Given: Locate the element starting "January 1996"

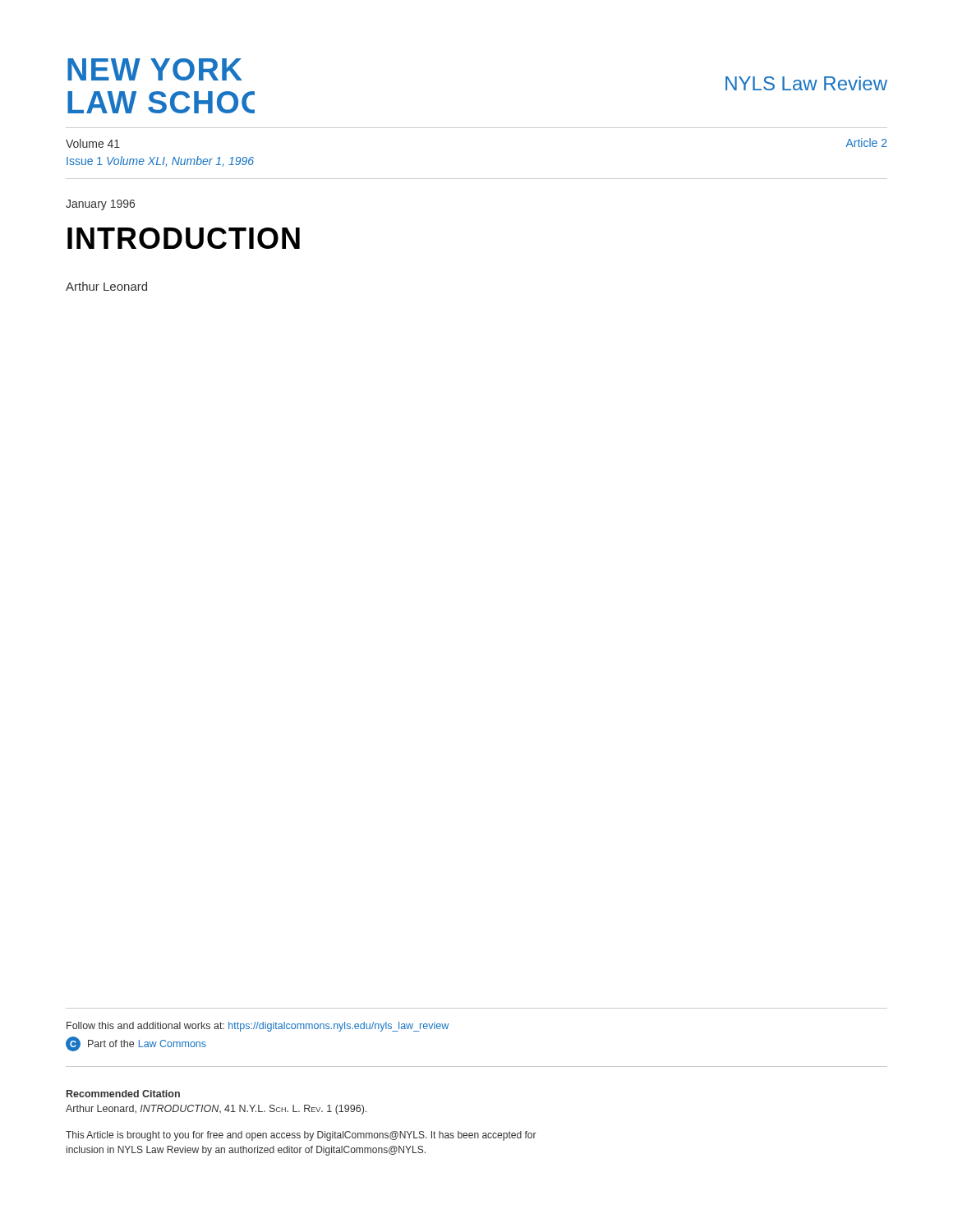Looking at the screenshot, I should click(x=101, y=204).
